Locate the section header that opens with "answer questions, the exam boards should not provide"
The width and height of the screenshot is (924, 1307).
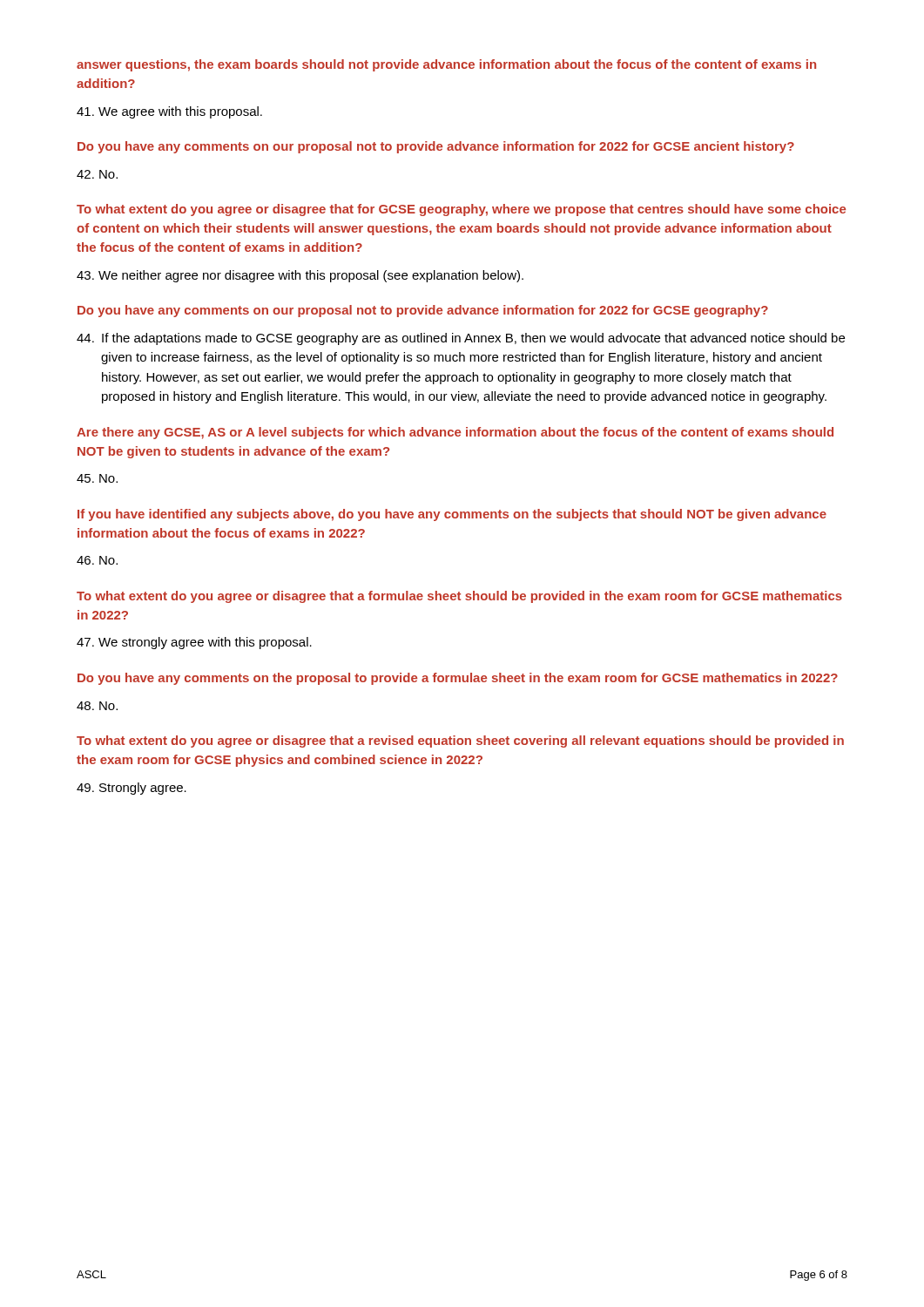click(462, 74)
